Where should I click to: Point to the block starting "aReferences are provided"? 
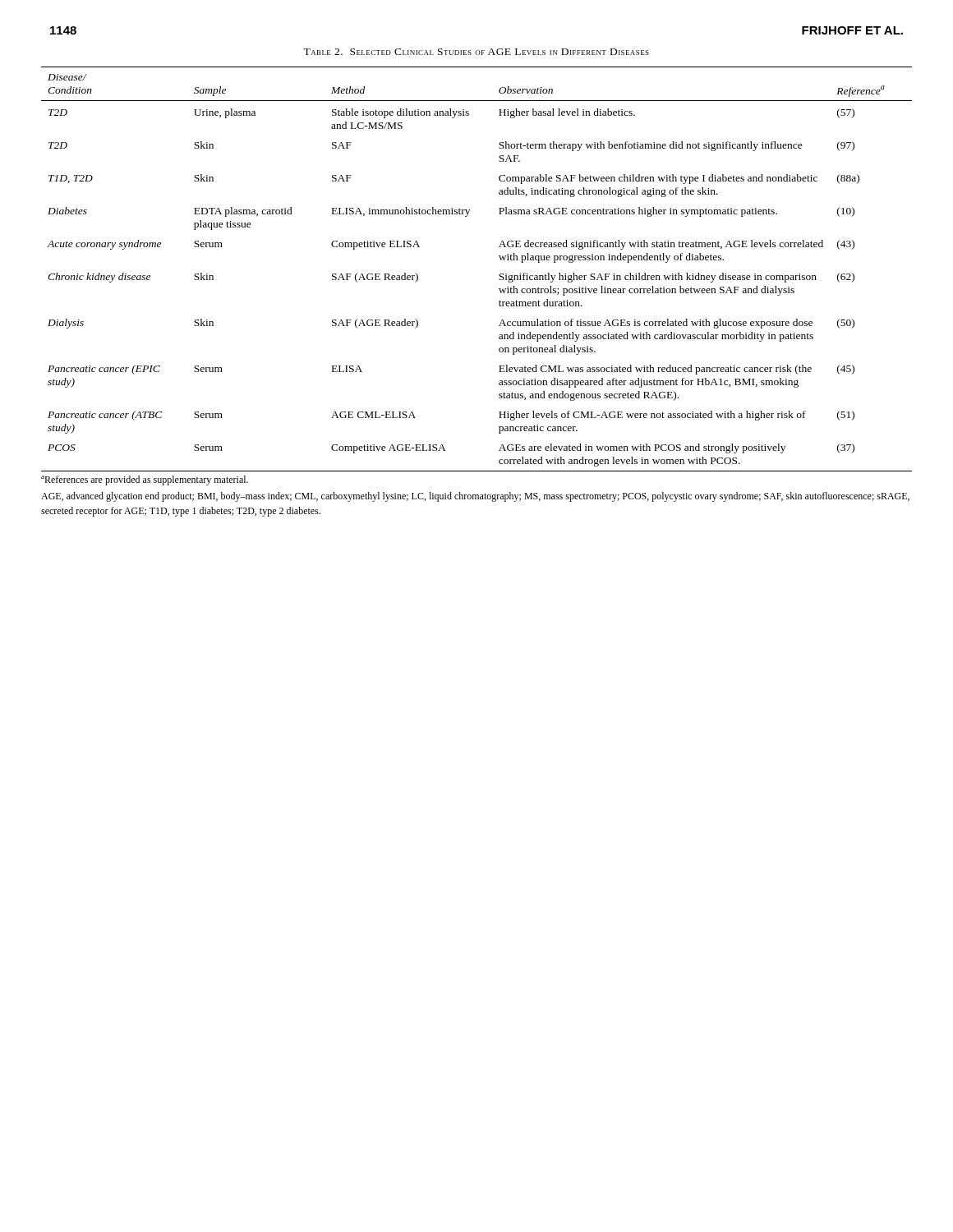pyautogui.click(x=476, y=495)
